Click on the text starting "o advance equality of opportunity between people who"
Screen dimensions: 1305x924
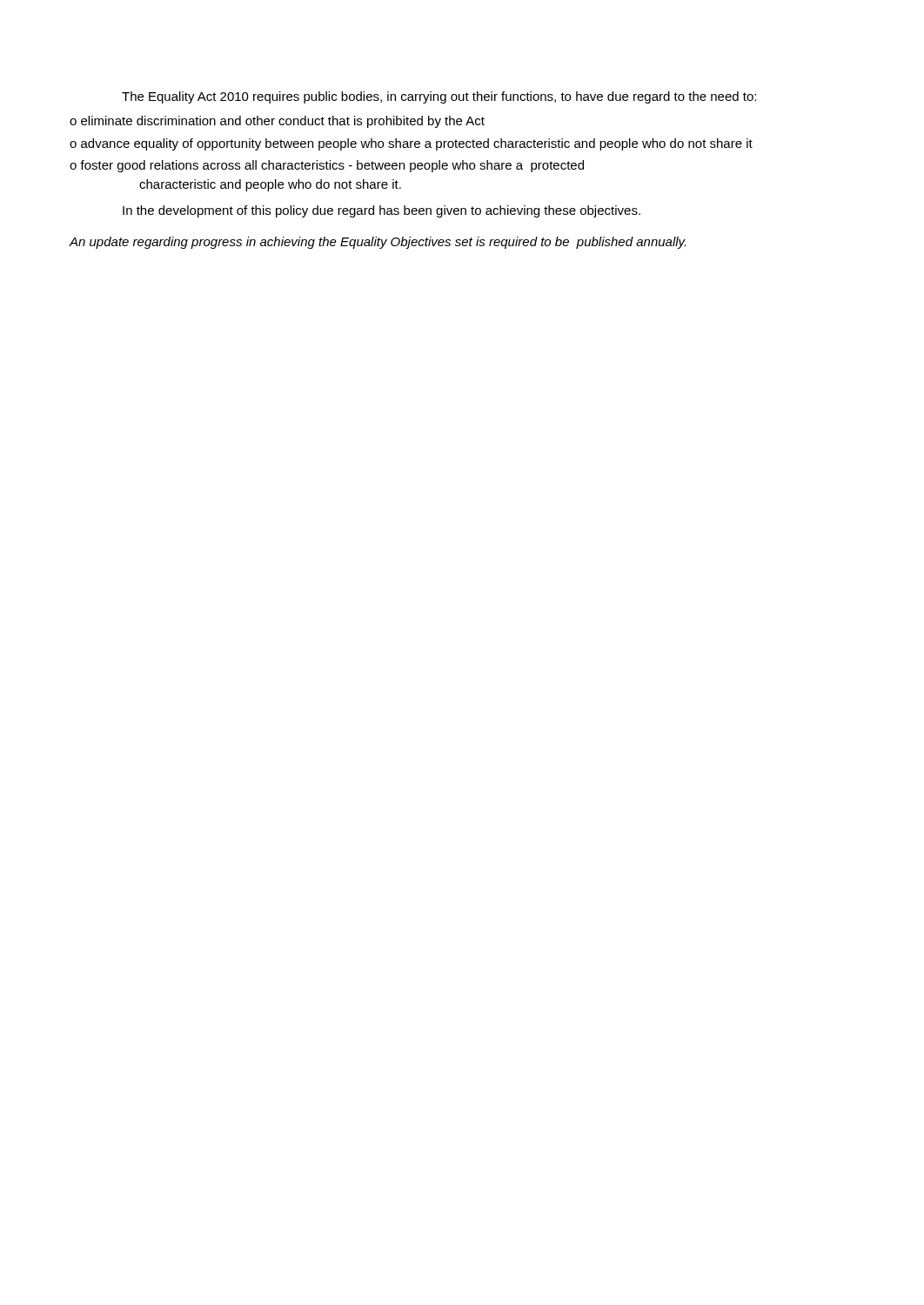[411, 143]
